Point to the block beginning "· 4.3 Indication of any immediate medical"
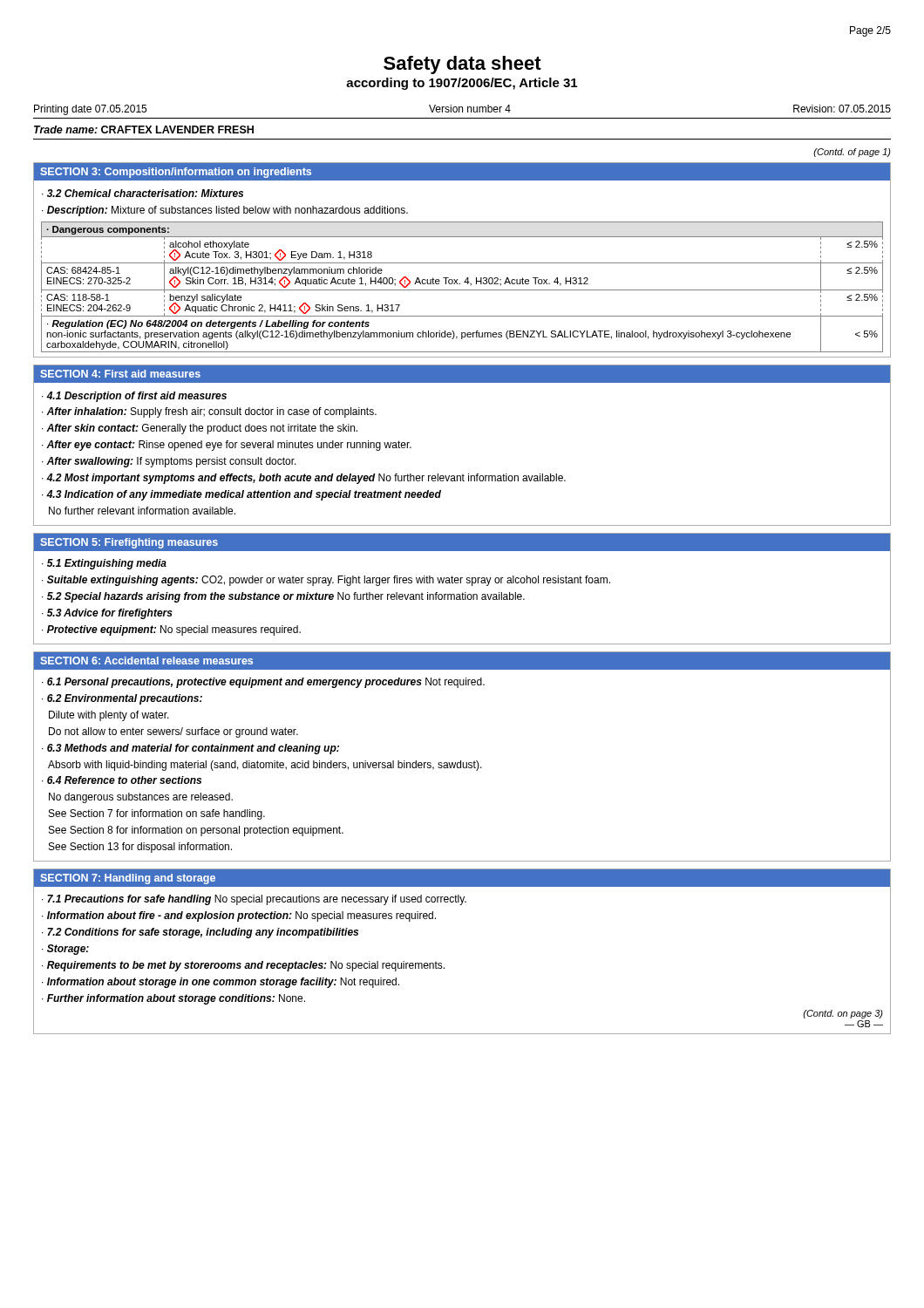924x1308 pixels. click(x=241, y=494)
